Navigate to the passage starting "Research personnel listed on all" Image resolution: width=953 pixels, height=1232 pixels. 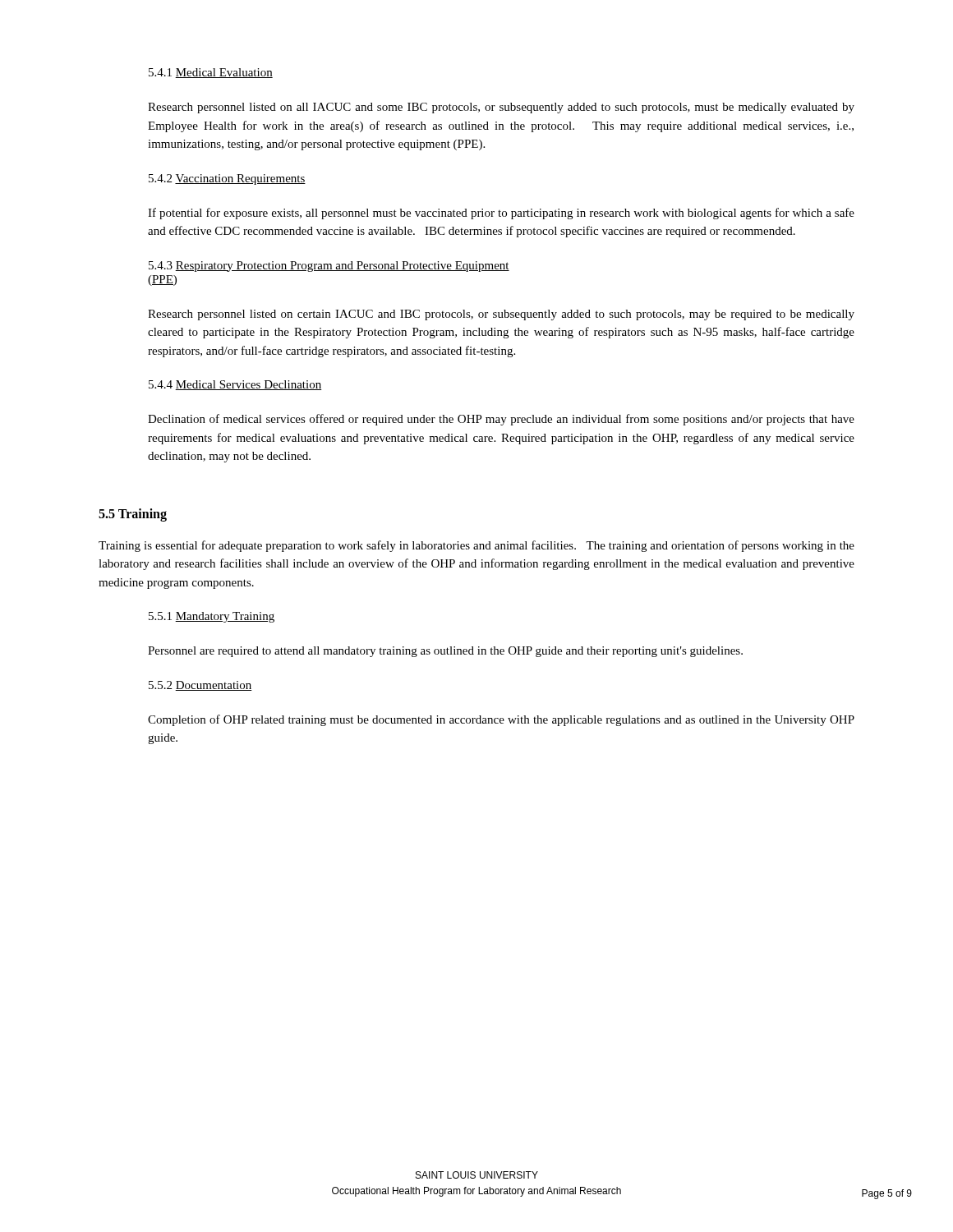[501, 125]
